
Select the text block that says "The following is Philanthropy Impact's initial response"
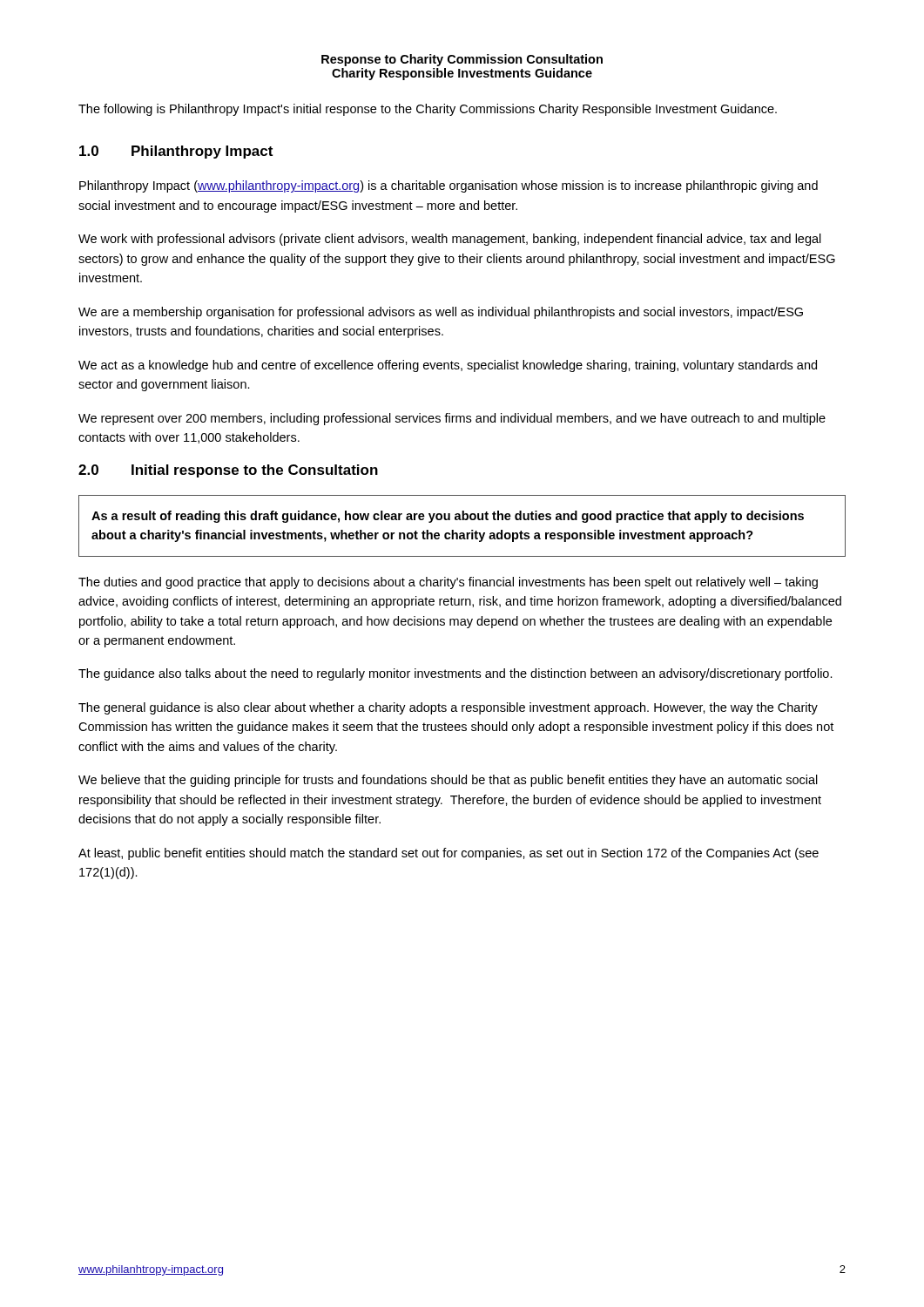click(x=428, y=109)
